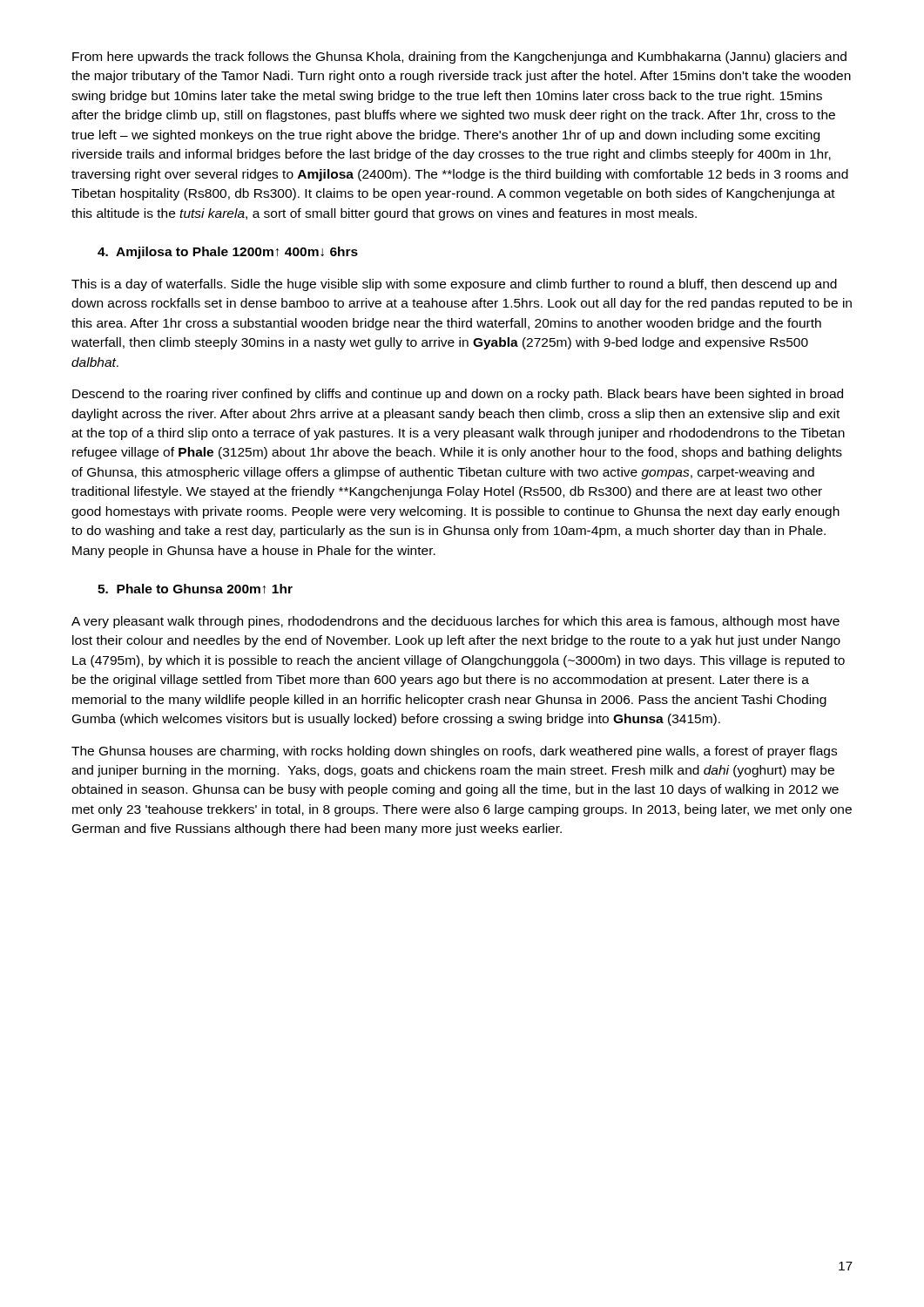Image resolution: width=924 pixels, height=1307 pixels.
Task: Point to the text block starting "Descend to the"
Action: click(x=458, y=472)
